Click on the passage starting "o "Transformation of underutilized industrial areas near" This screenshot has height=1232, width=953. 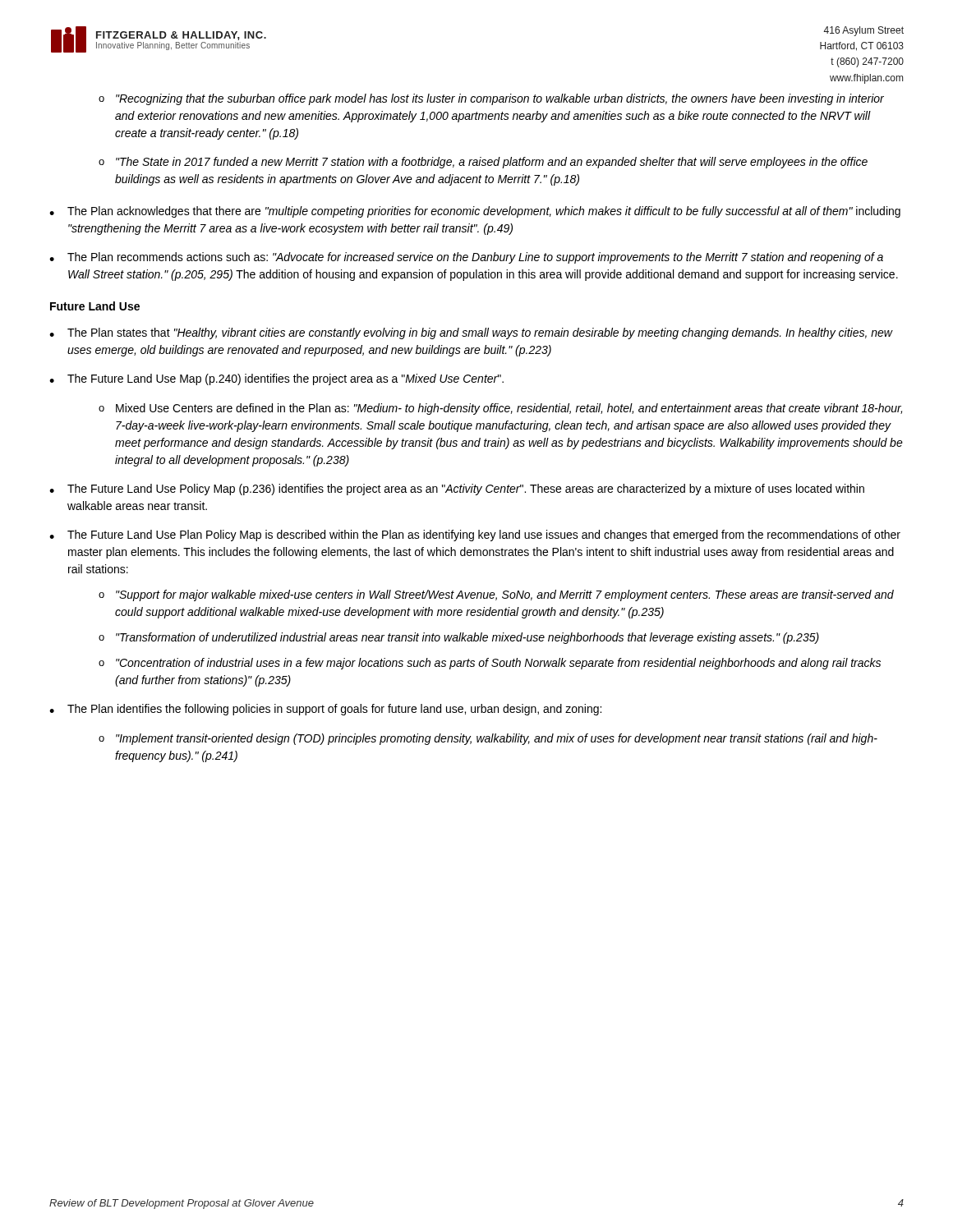coord(501,638)
